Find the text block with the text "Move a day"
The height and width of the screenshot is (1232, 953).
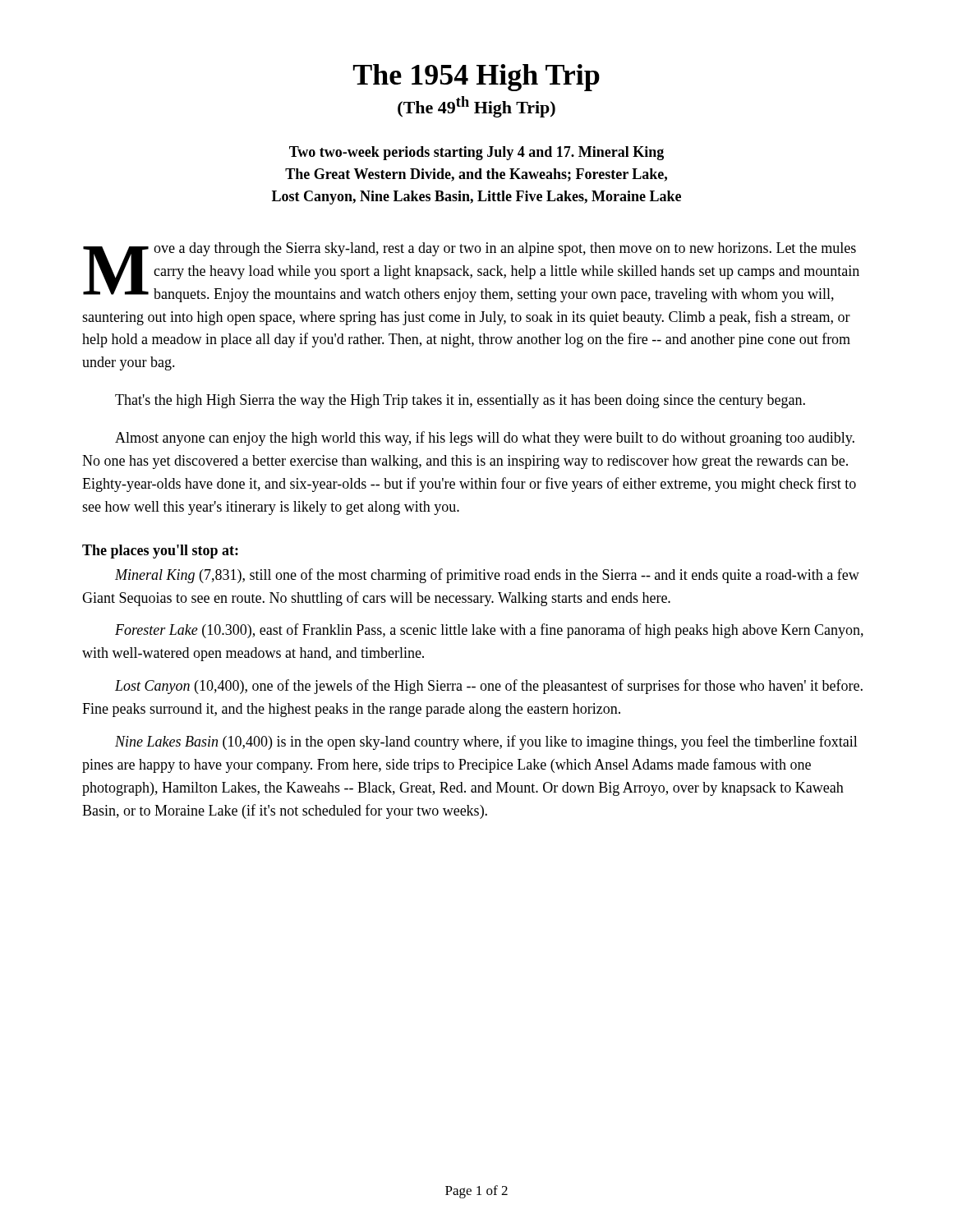pyautogui.click(x=471, y=304)
